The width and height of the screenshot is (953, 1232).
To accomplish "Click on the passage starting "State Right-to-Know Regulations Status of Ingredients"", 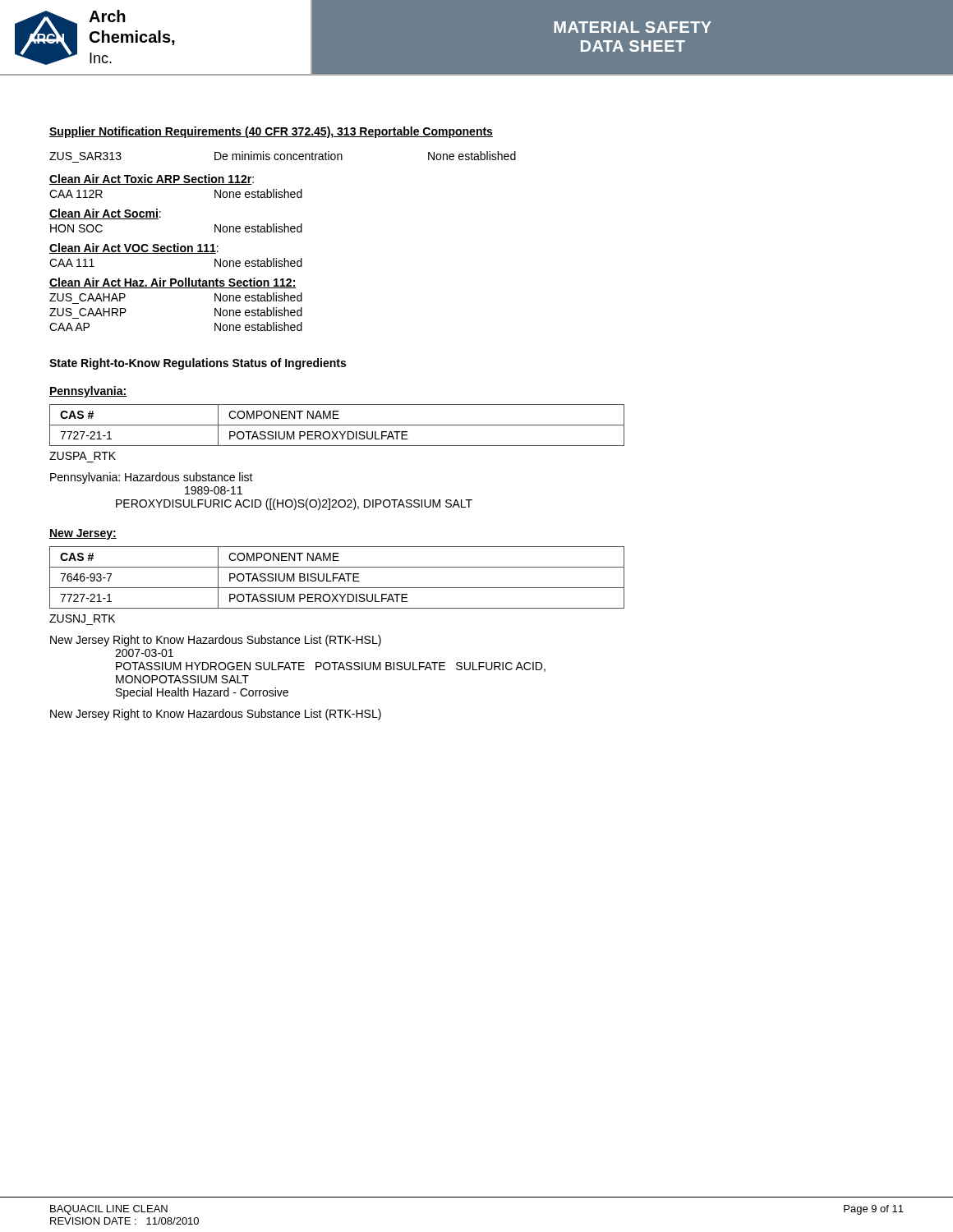I will [198, 363].
